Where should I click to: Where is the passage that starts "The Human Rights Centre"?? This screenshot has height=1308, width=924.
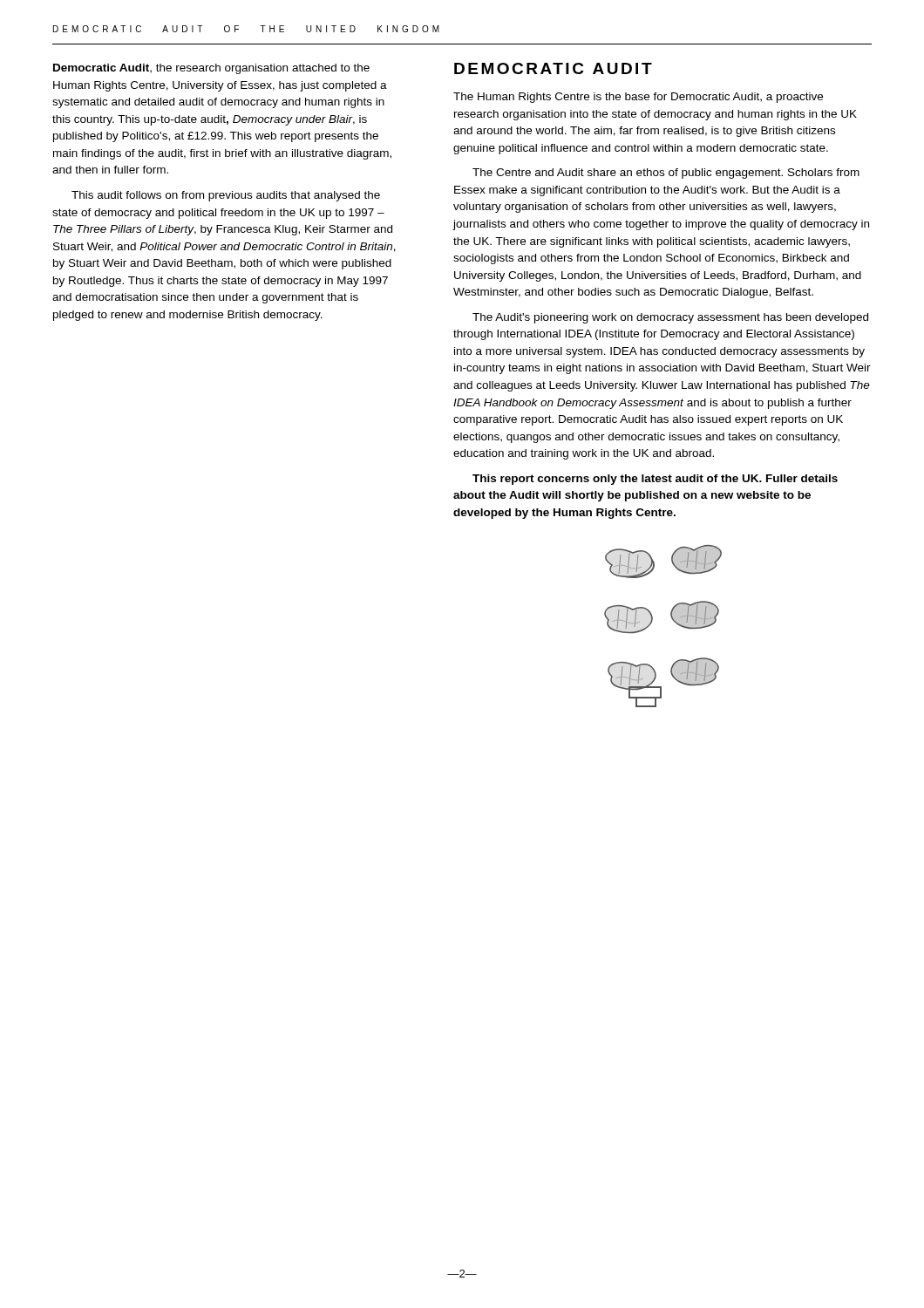coord(663,305)
